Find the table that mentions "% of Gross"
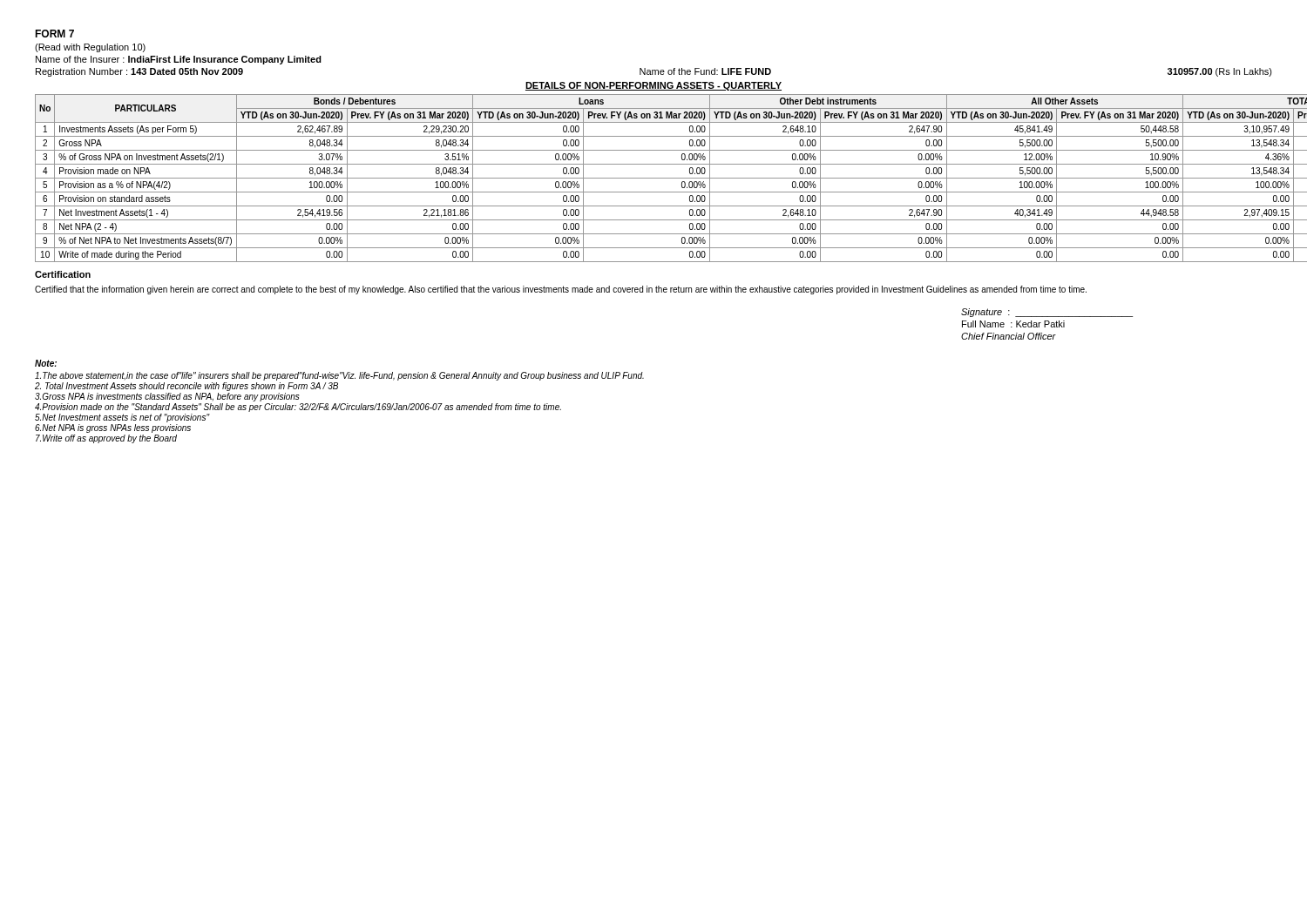 click(654, 178)
